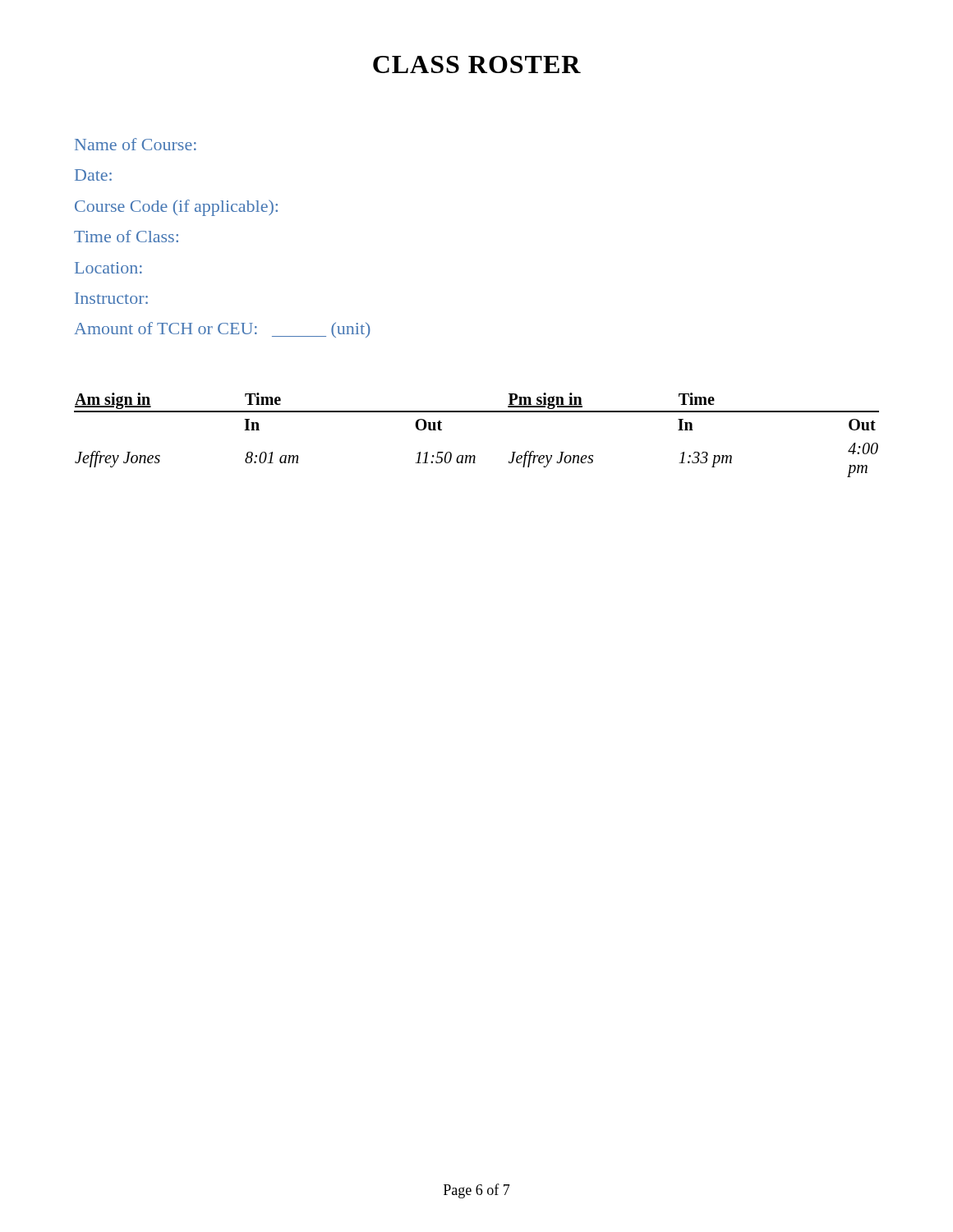Locate the table with the text "Am sign in"

pos(476,433)
